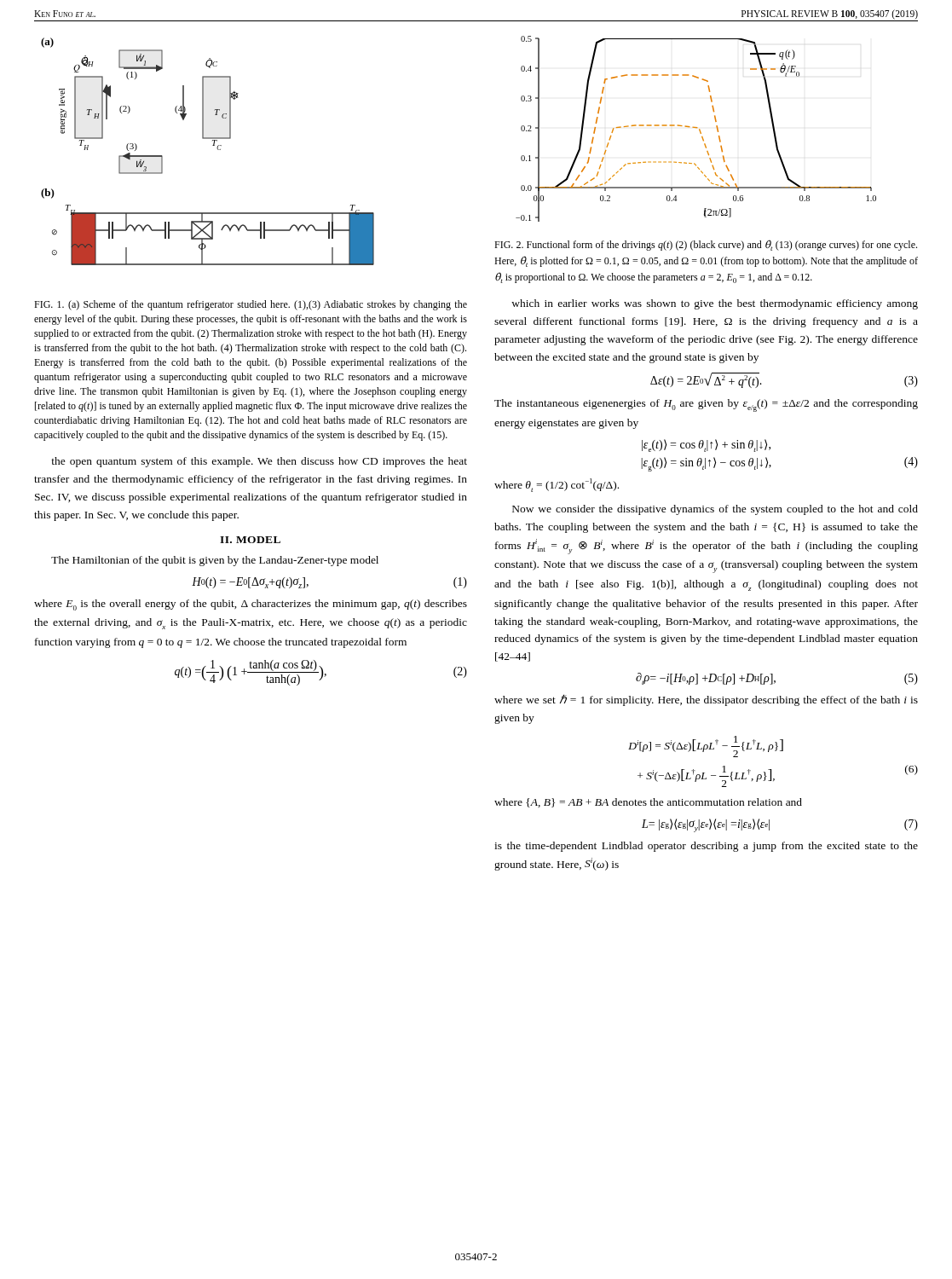Click the passage that begins "The Hamiltonian of the qubit is given by"
Image resolution: width=952 pixels, height=1279 pixels.
215,560
